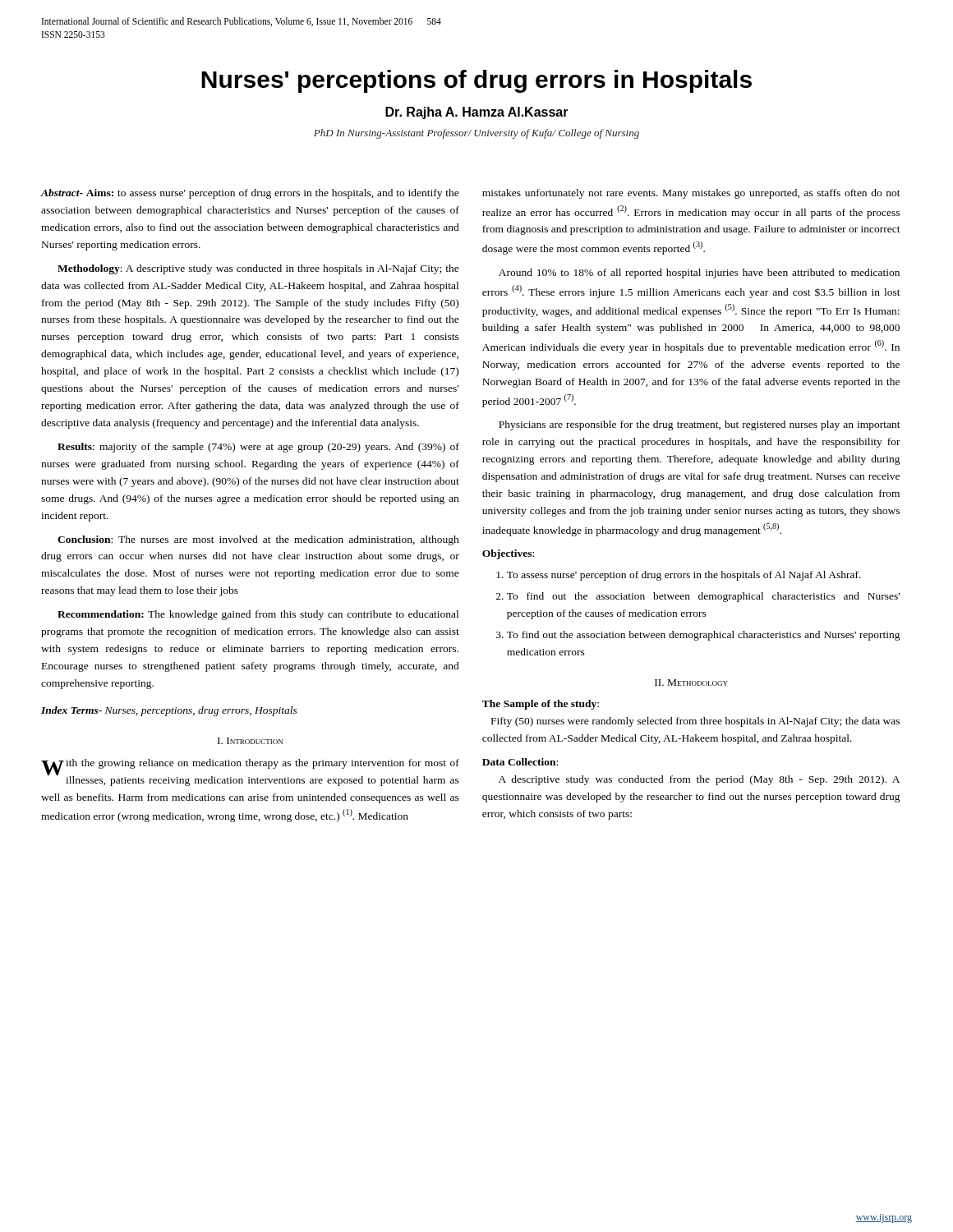Point to the block beginning "Physicians are responsible for the"

691,477
